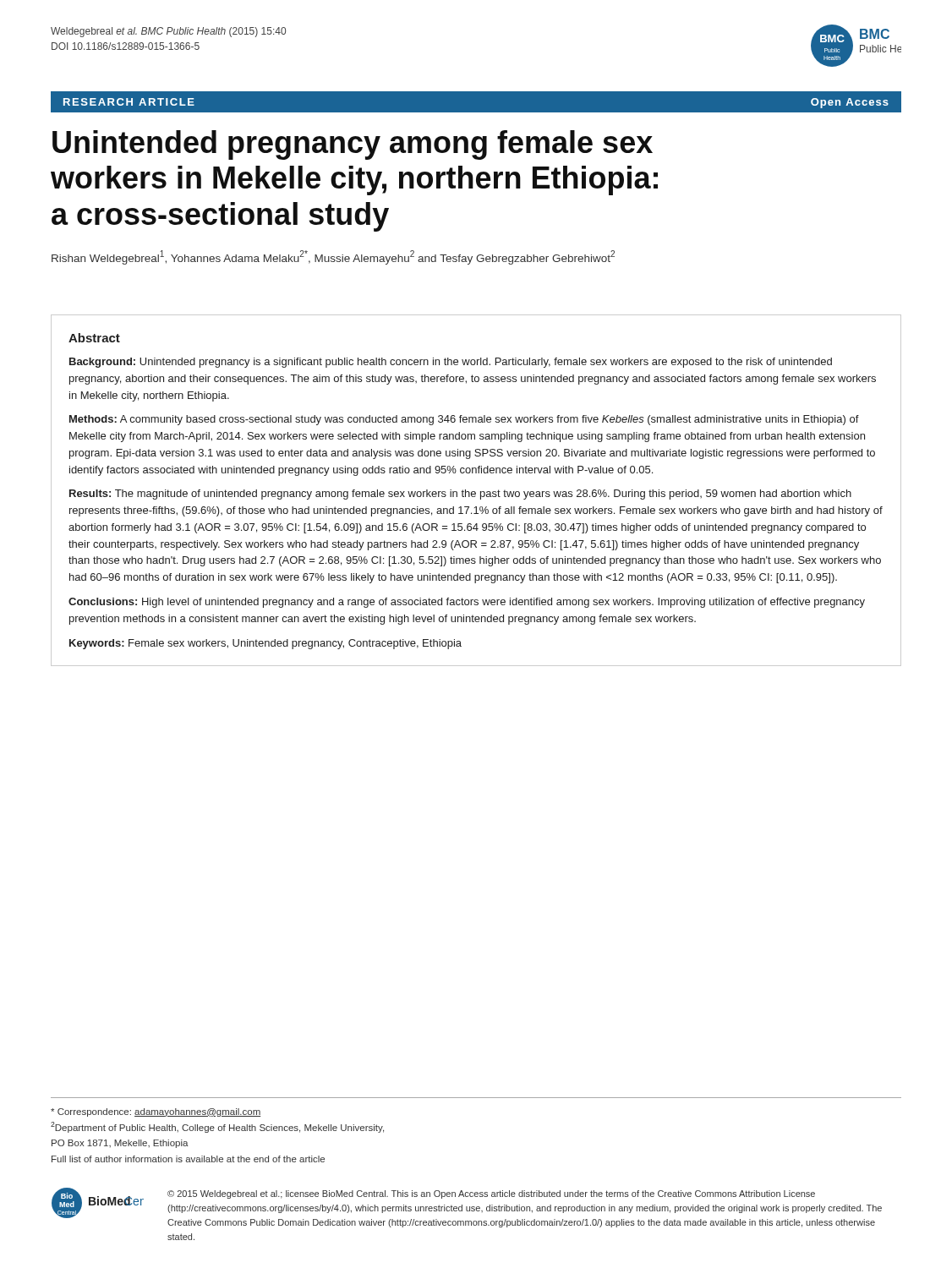Select the title
The width and height of the screenshot is (952, 1268).
(x=356, y=178)
